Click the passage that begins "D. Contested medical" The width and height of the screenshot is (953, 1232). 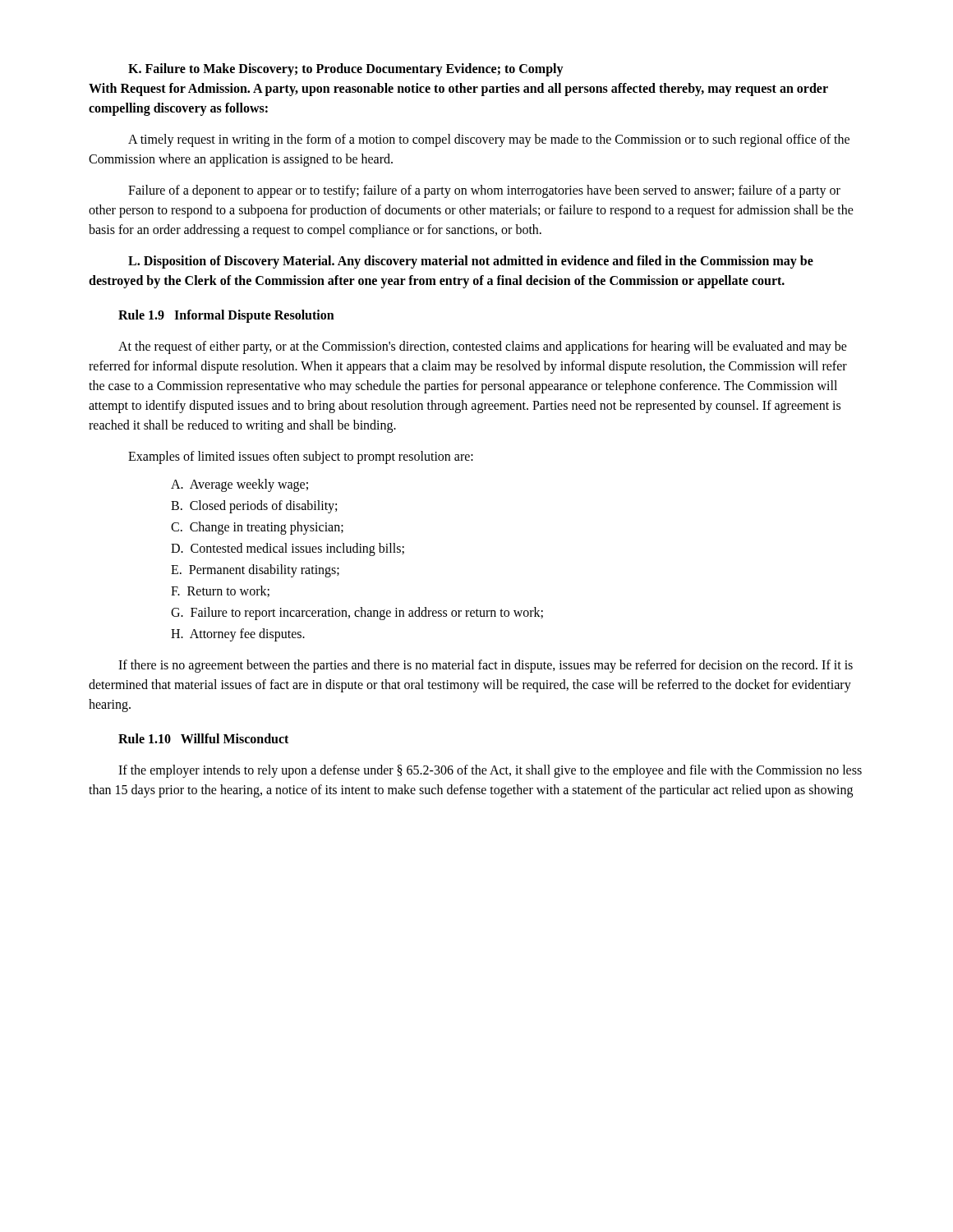point(288,548)
